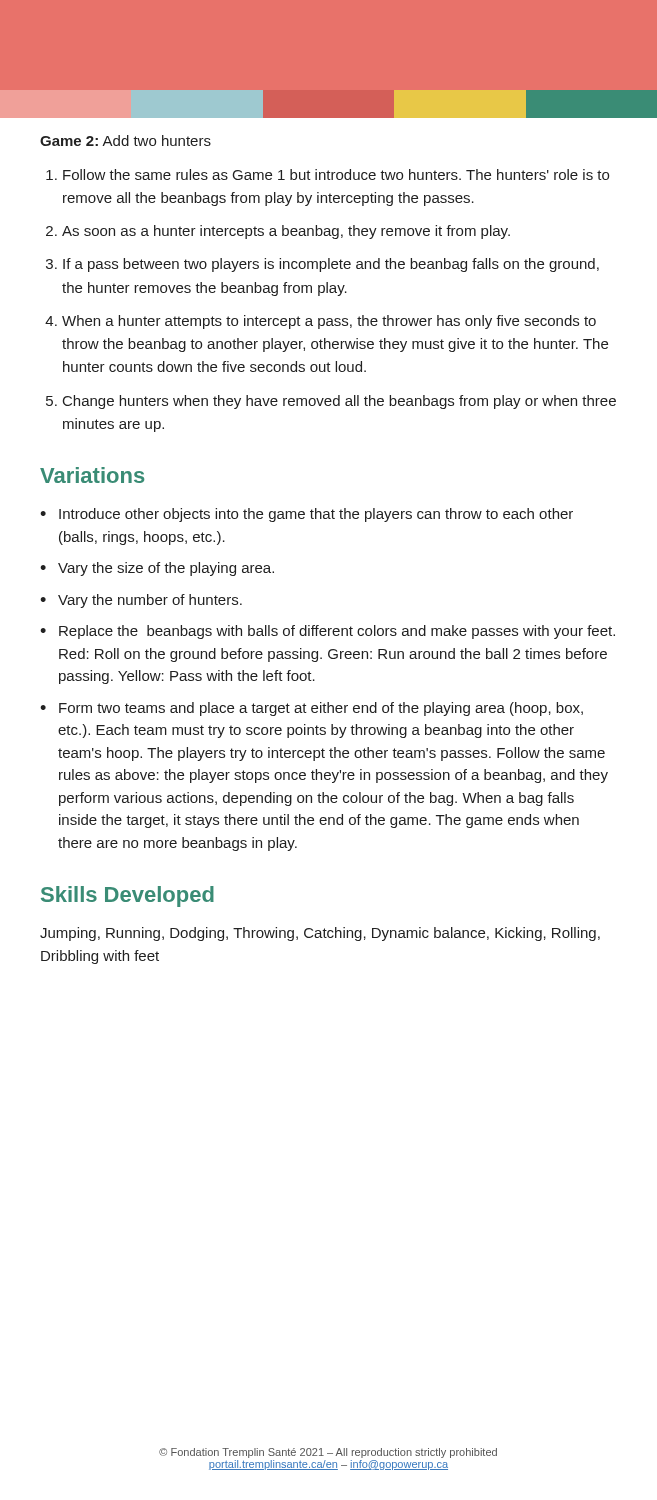Locate the text "Vary the number of hunters."
Screen dimensions: 1500x657
(150, 599)
